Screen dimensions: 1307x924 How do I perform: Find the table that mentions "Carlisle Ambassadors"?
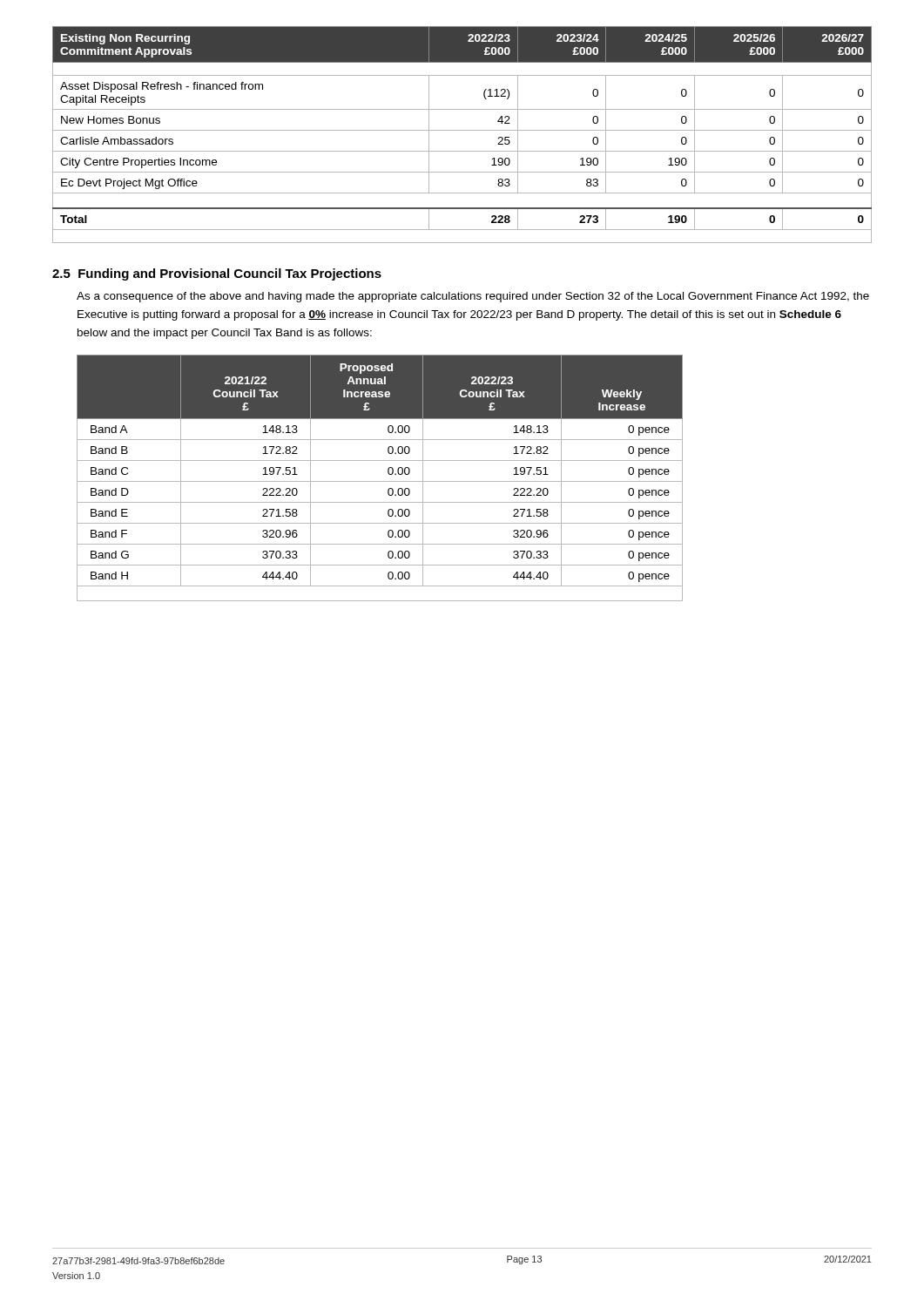point(462,135)
